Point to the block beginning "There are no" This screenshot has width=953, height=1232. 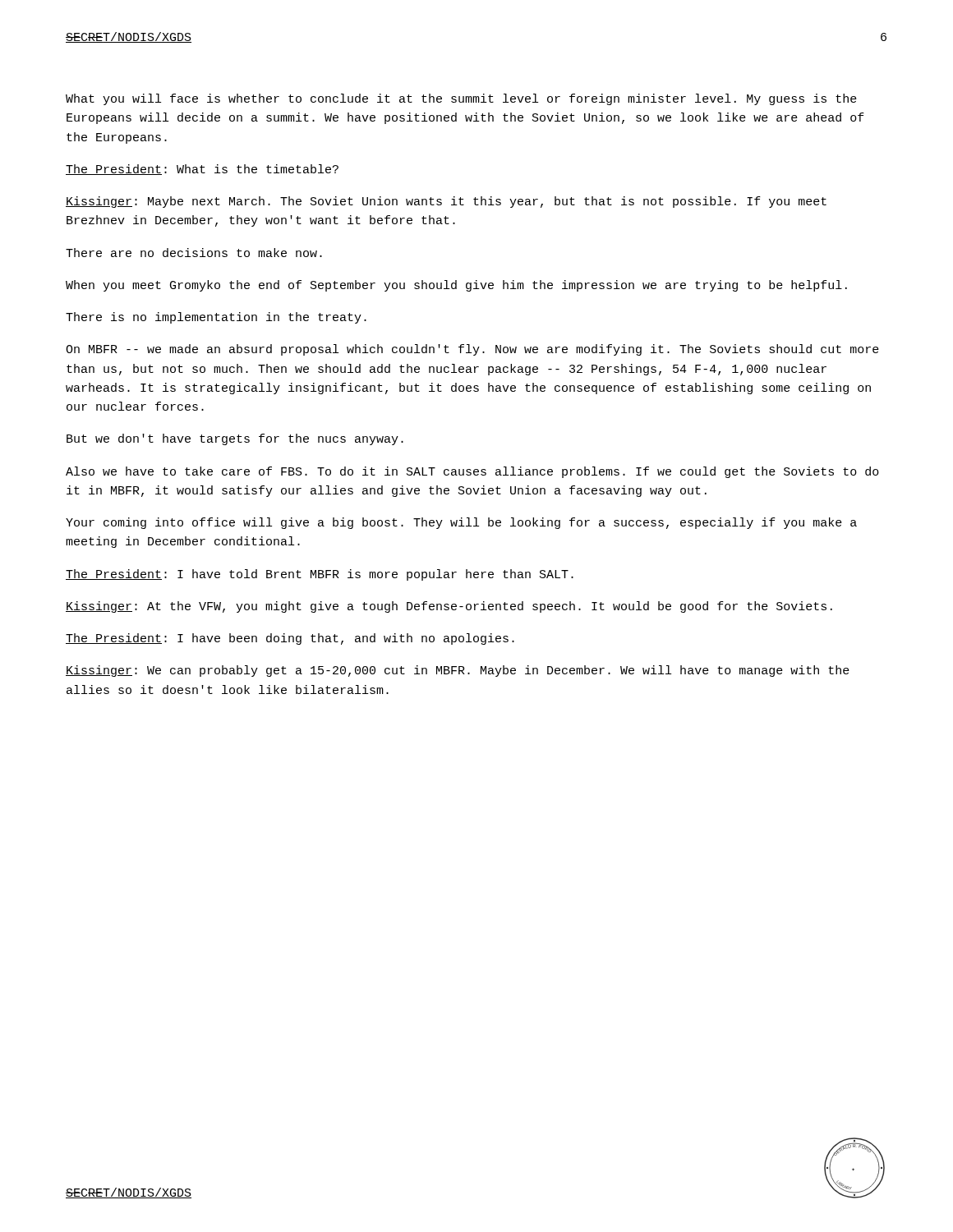point(195,254)
